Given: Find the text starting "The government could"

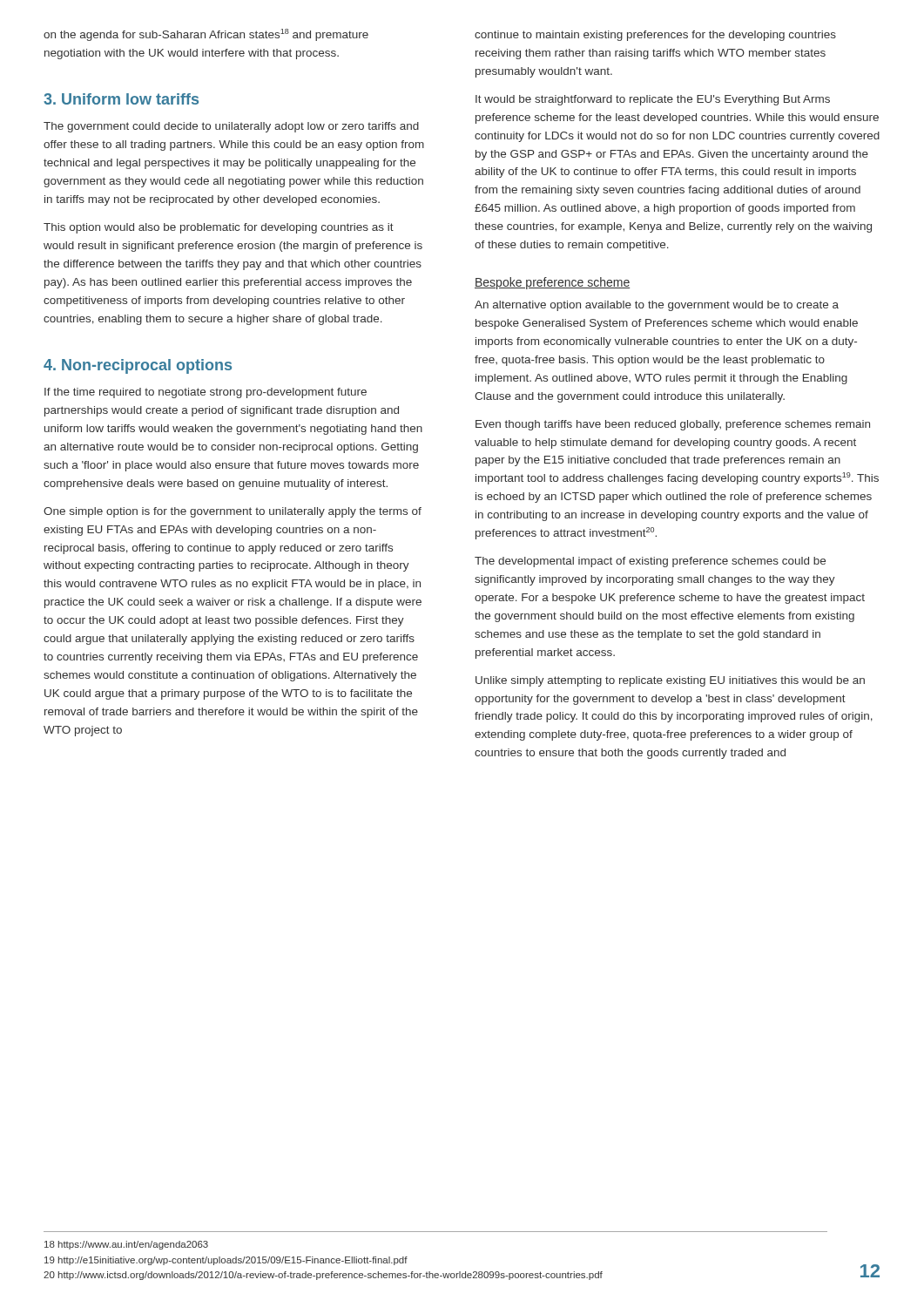Looking at the screenshot, I should (x=235, y=164).
